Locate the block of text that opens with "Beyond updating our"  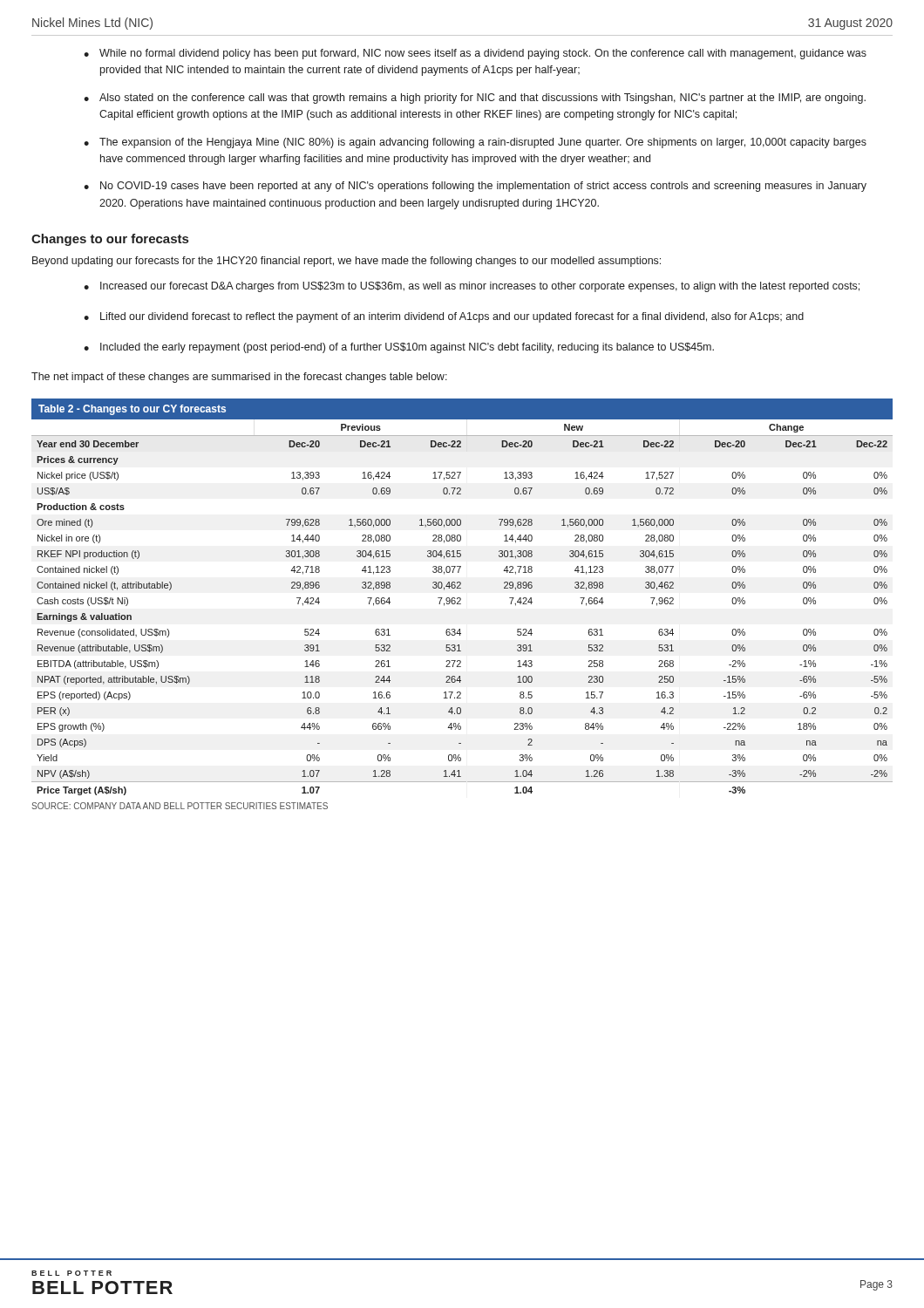[347, 261]
